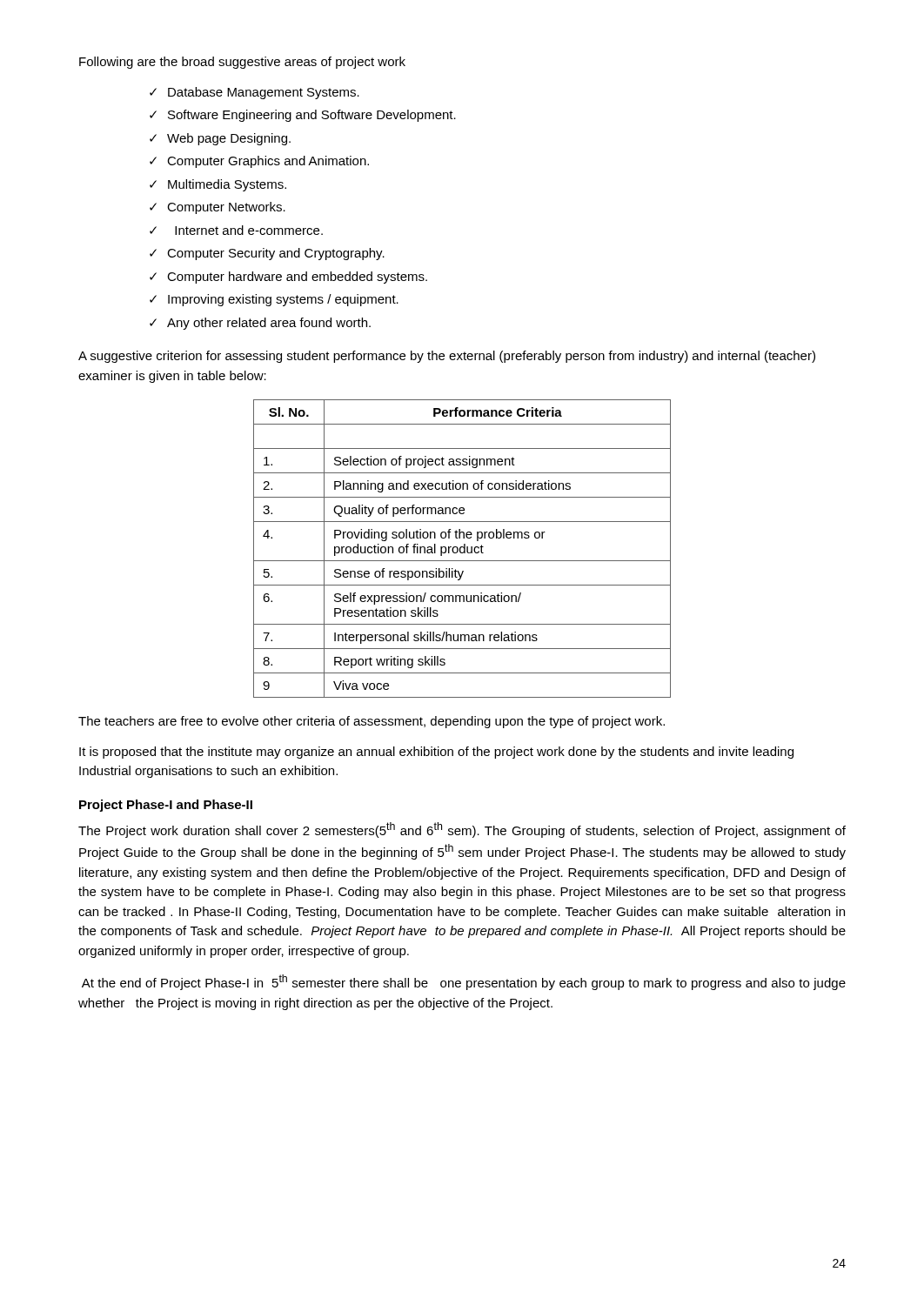The image size is (924, 1305).
Task: Find the text block starting "✓Any other related area found worth."
Action: (x=260, y=323)
